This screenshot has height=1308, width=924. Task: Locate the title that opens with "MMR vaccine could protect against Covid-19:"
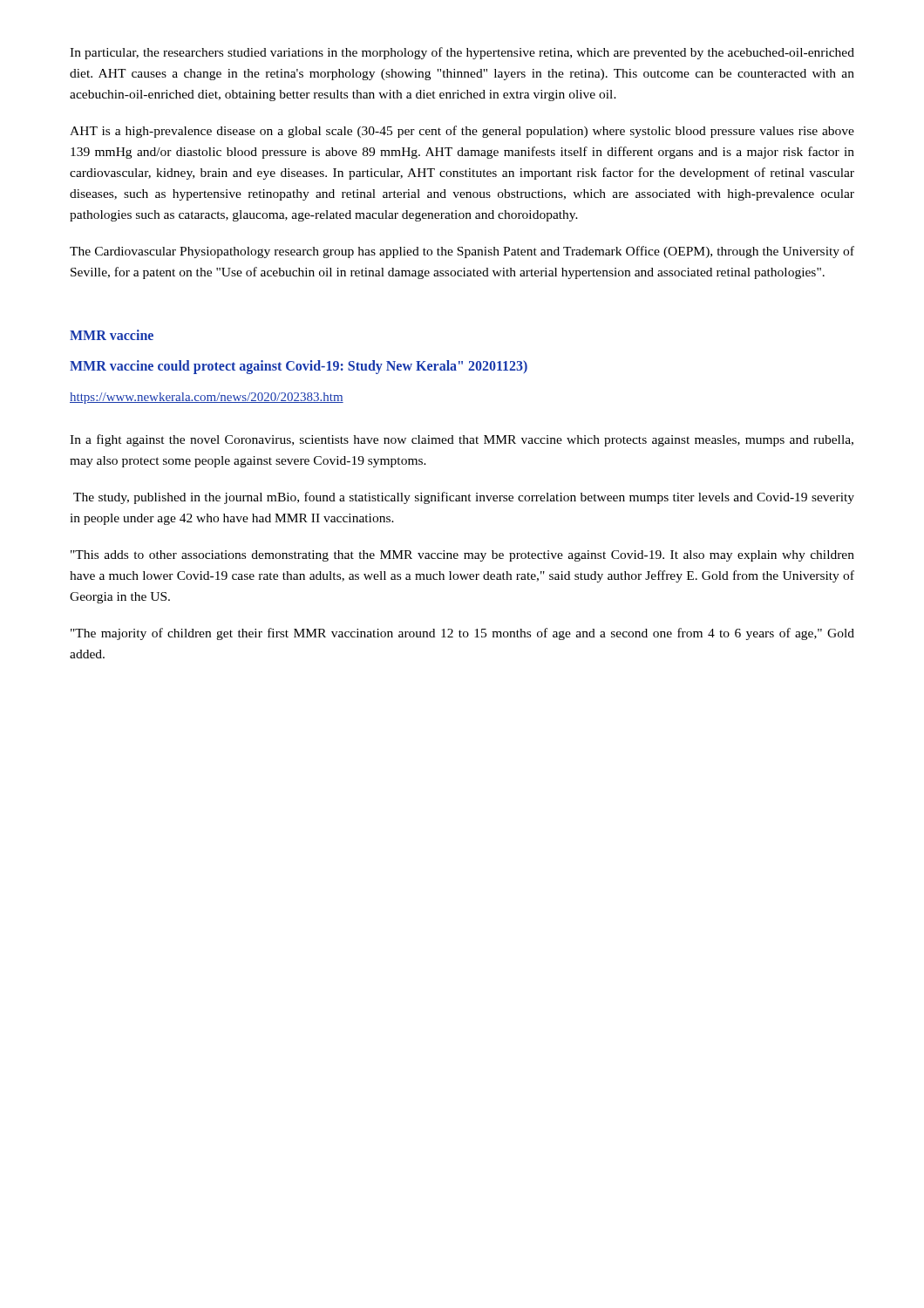click(299, 366)
